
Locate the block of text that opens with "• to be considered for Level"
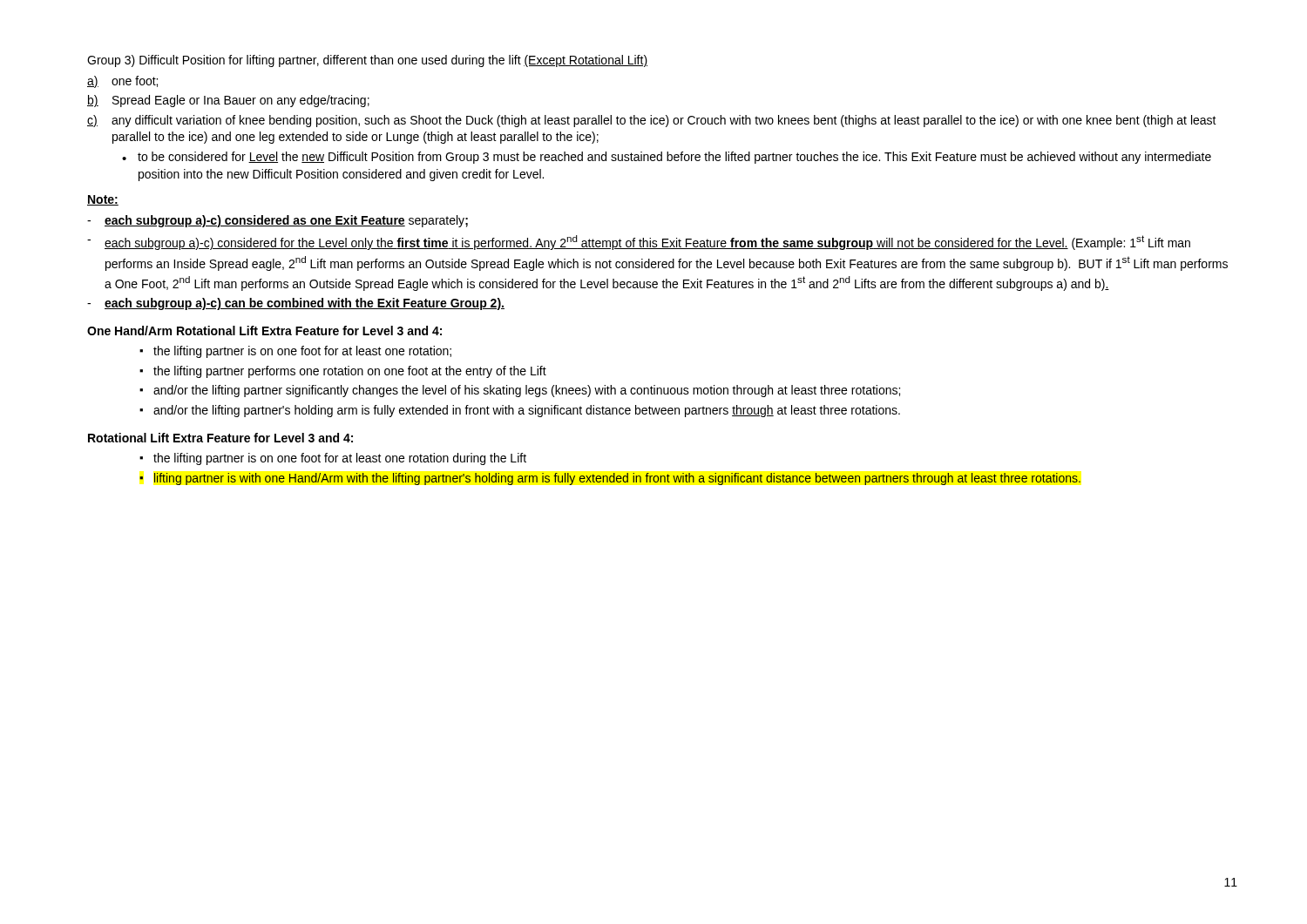pyautogui.click(x=662, y=166)
